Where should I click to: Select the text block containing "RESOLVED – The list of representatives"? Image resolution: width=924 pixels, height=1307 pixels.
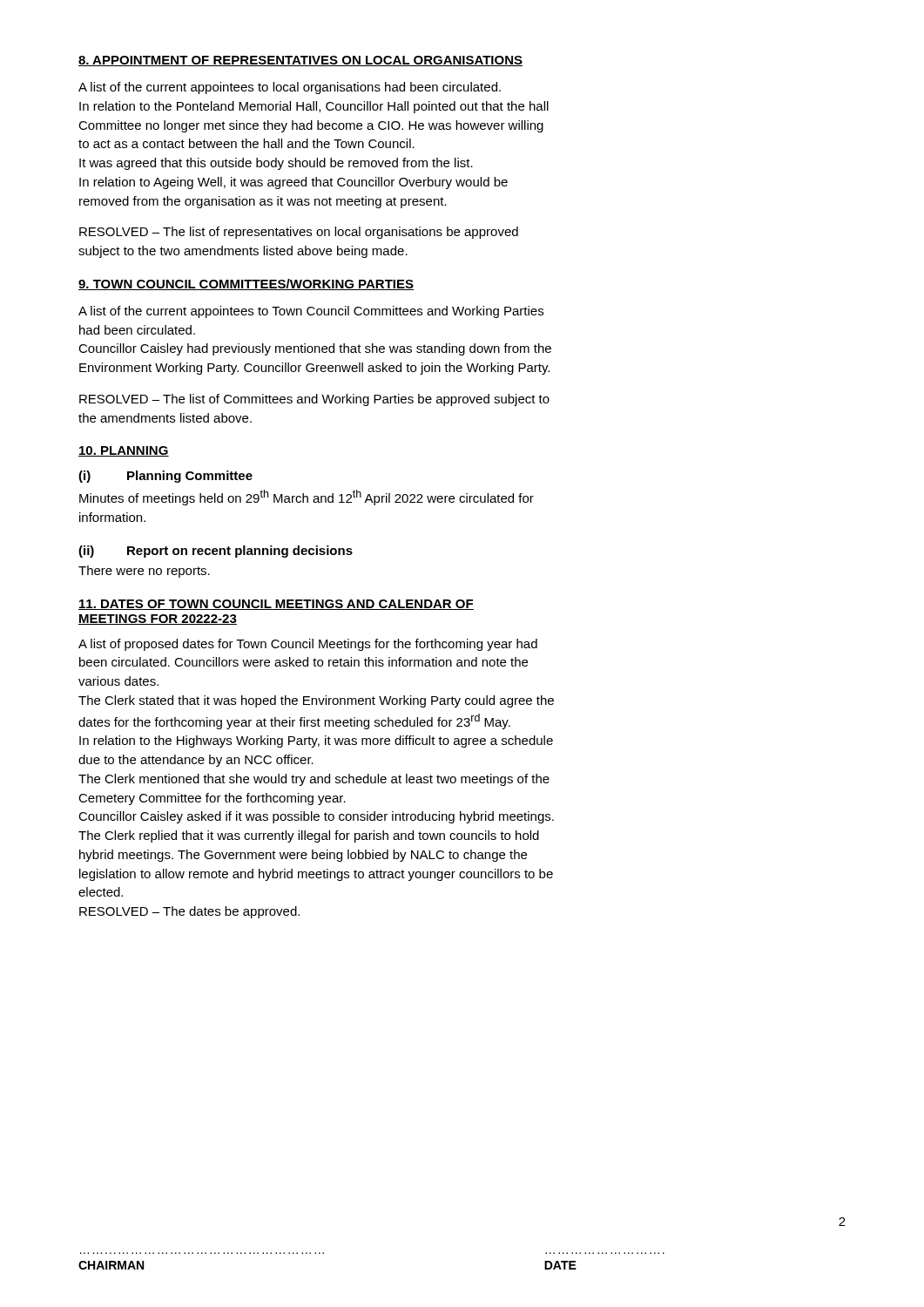[x=298, y=241]
